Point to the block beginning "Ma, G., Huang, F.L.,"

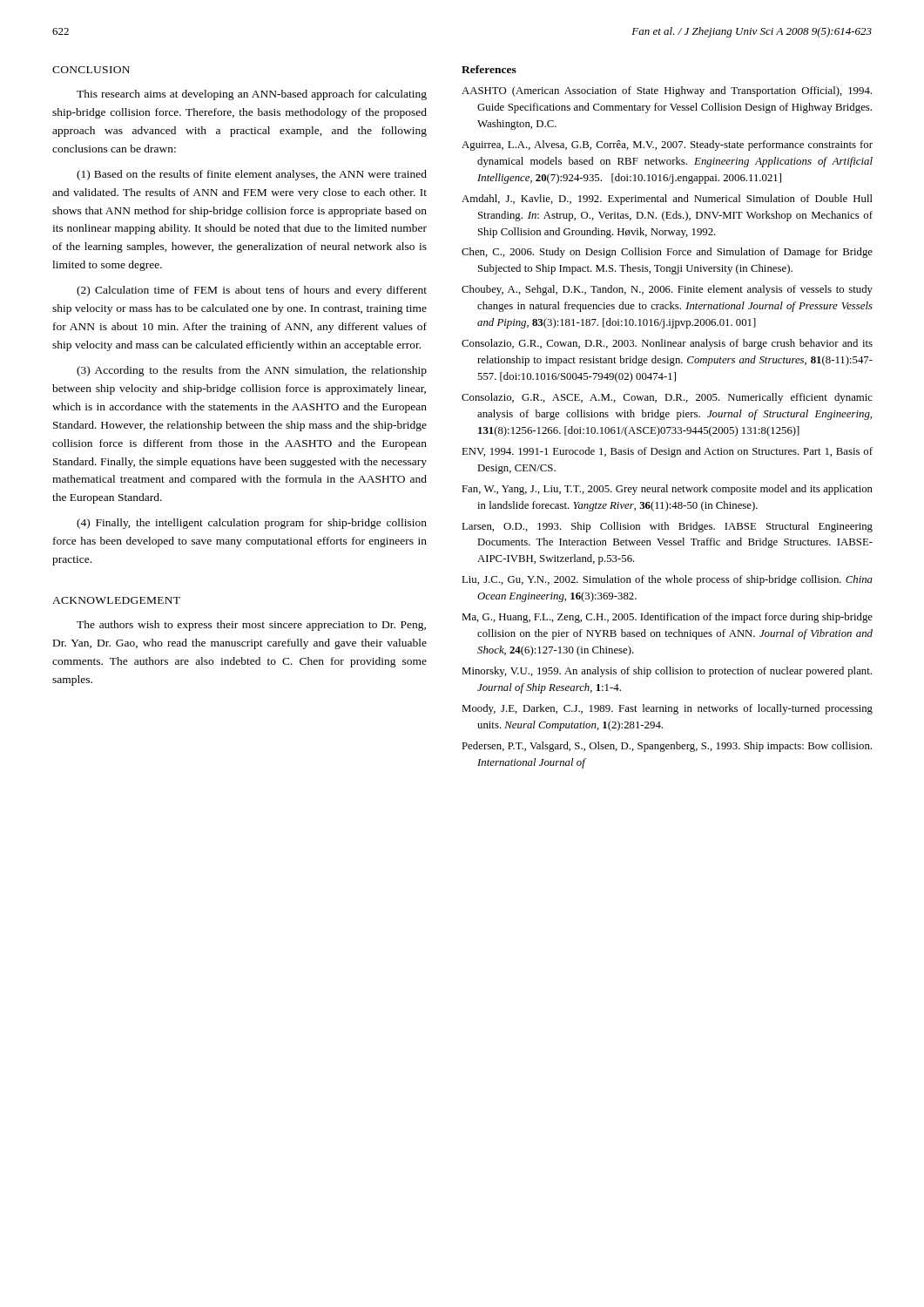667,634
